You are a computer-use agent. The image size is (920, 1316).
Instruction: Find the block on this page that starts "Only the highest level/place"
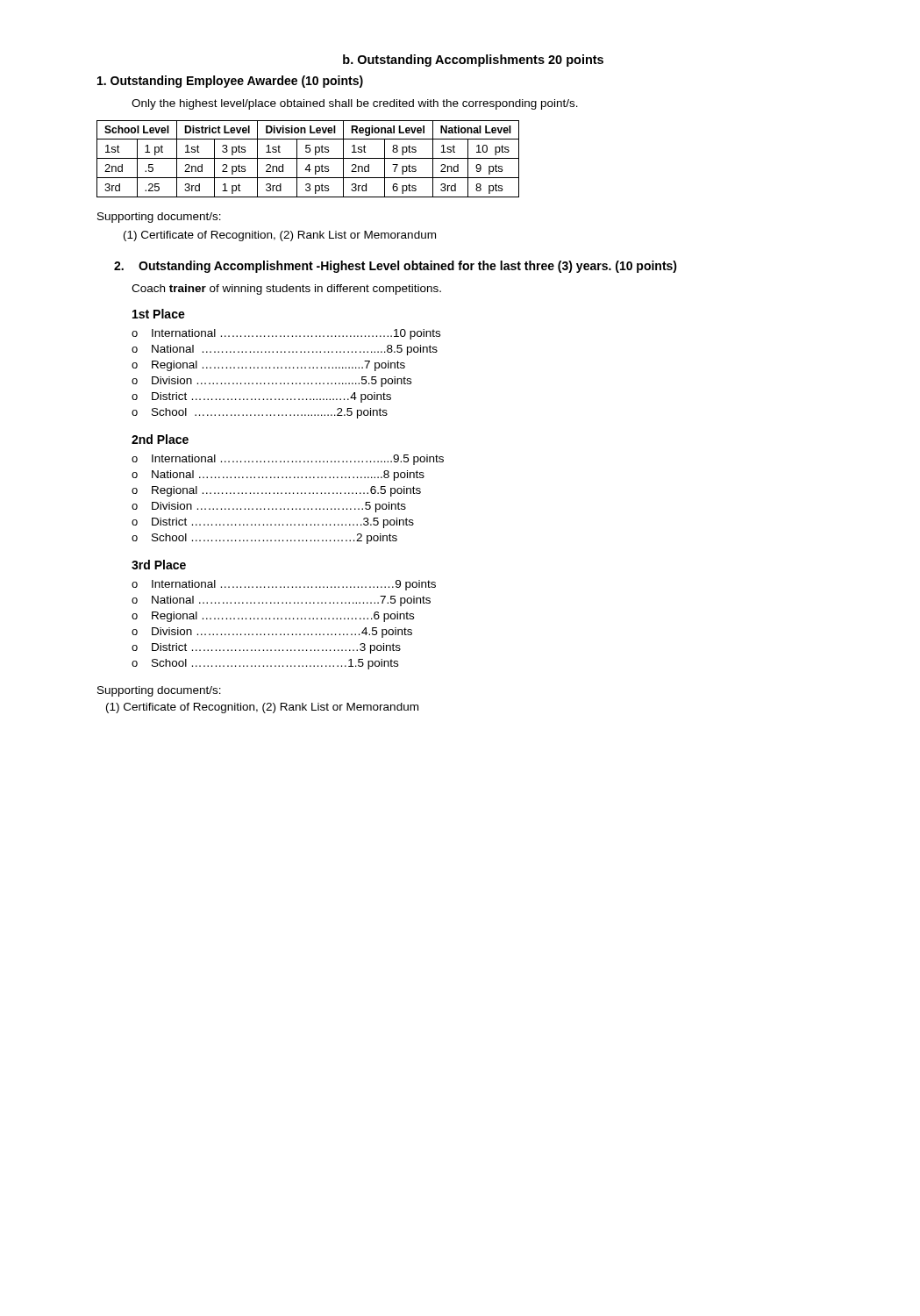pos(355,103)
